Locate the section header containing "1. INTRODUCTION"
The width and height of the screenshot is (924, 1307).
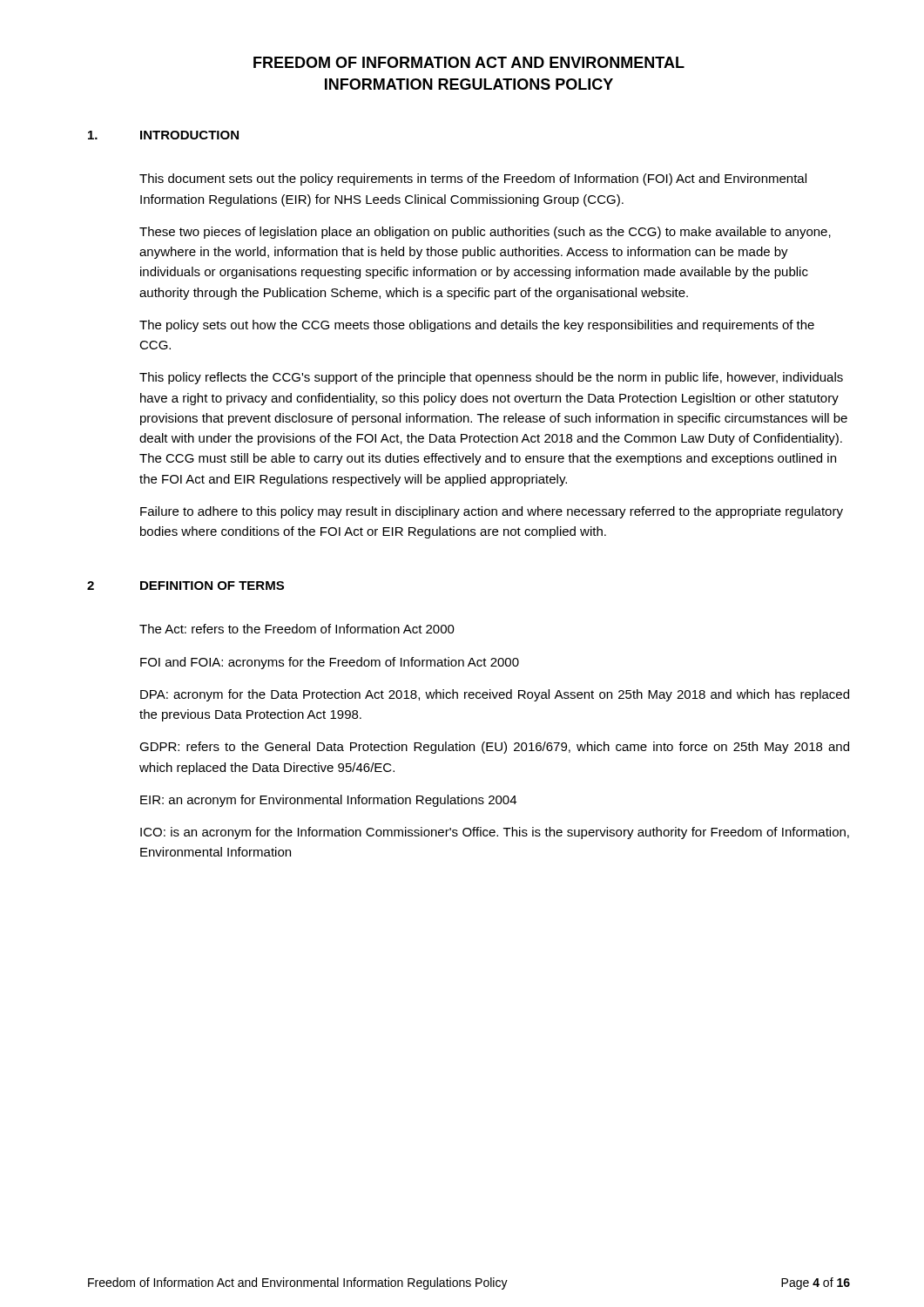163,135
